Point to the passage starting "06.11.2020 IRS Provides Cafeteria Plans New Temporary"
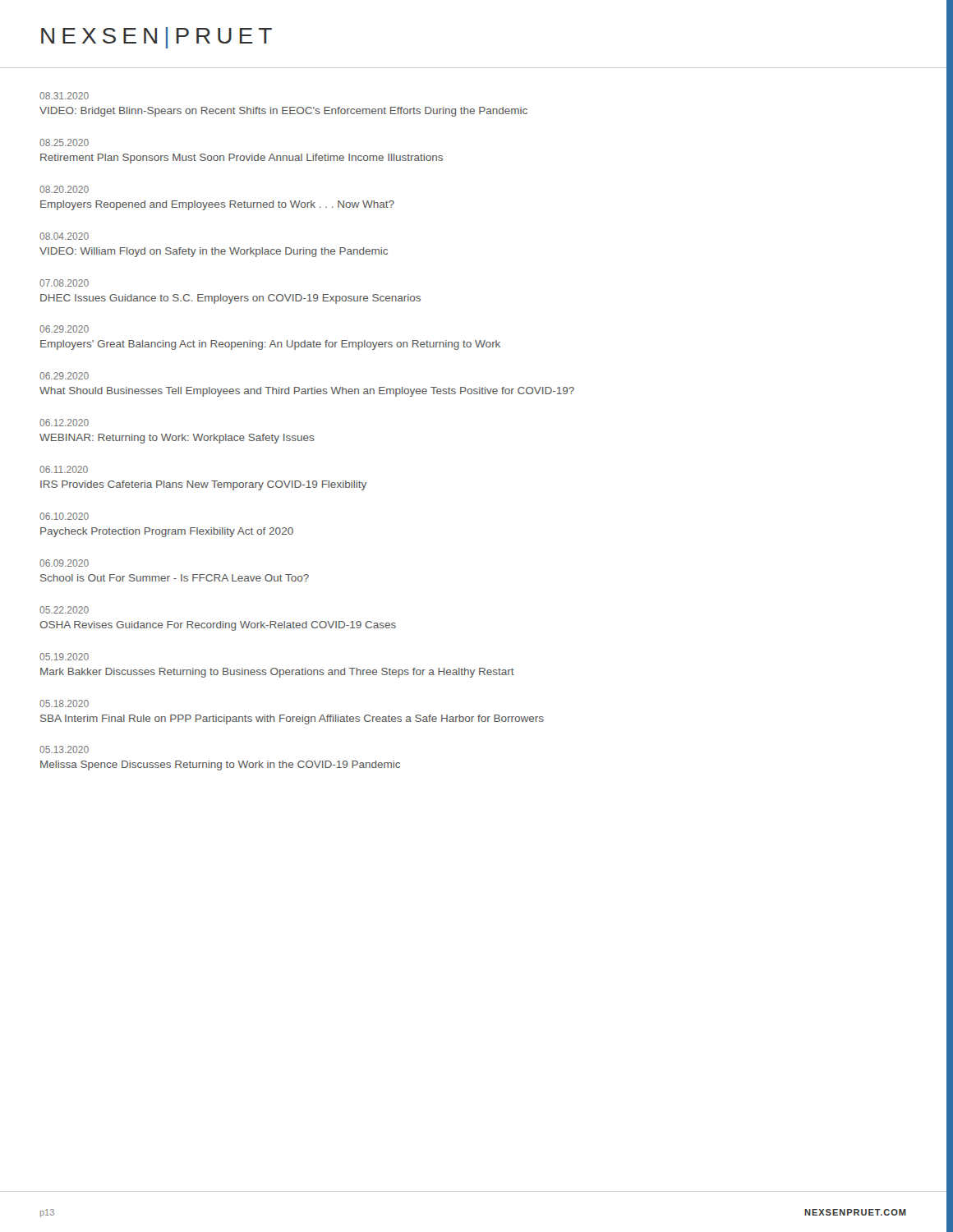 tap(64, 469)
